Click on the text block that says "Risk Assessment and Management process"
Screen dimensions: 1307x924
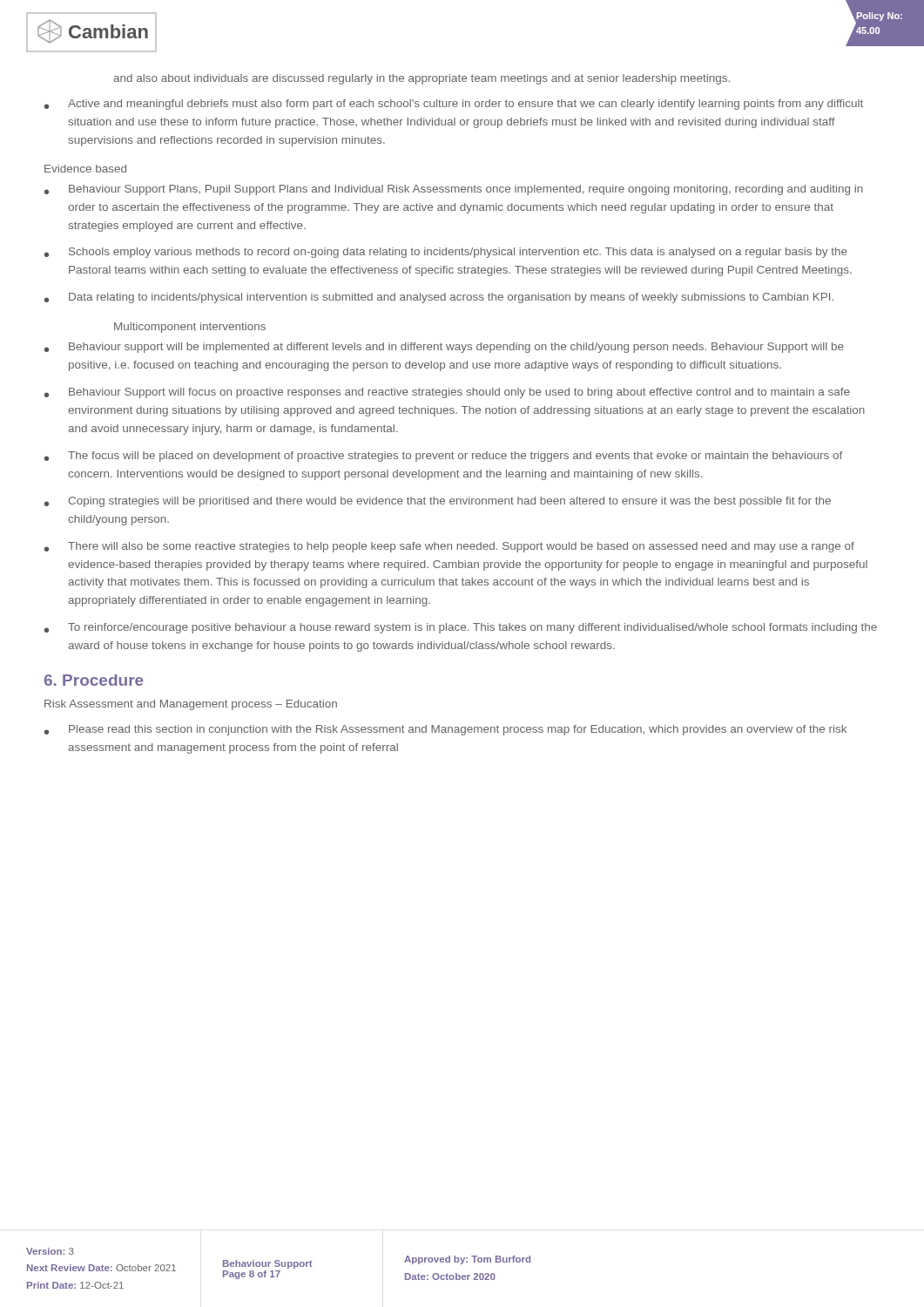click(x=191, y=704)
